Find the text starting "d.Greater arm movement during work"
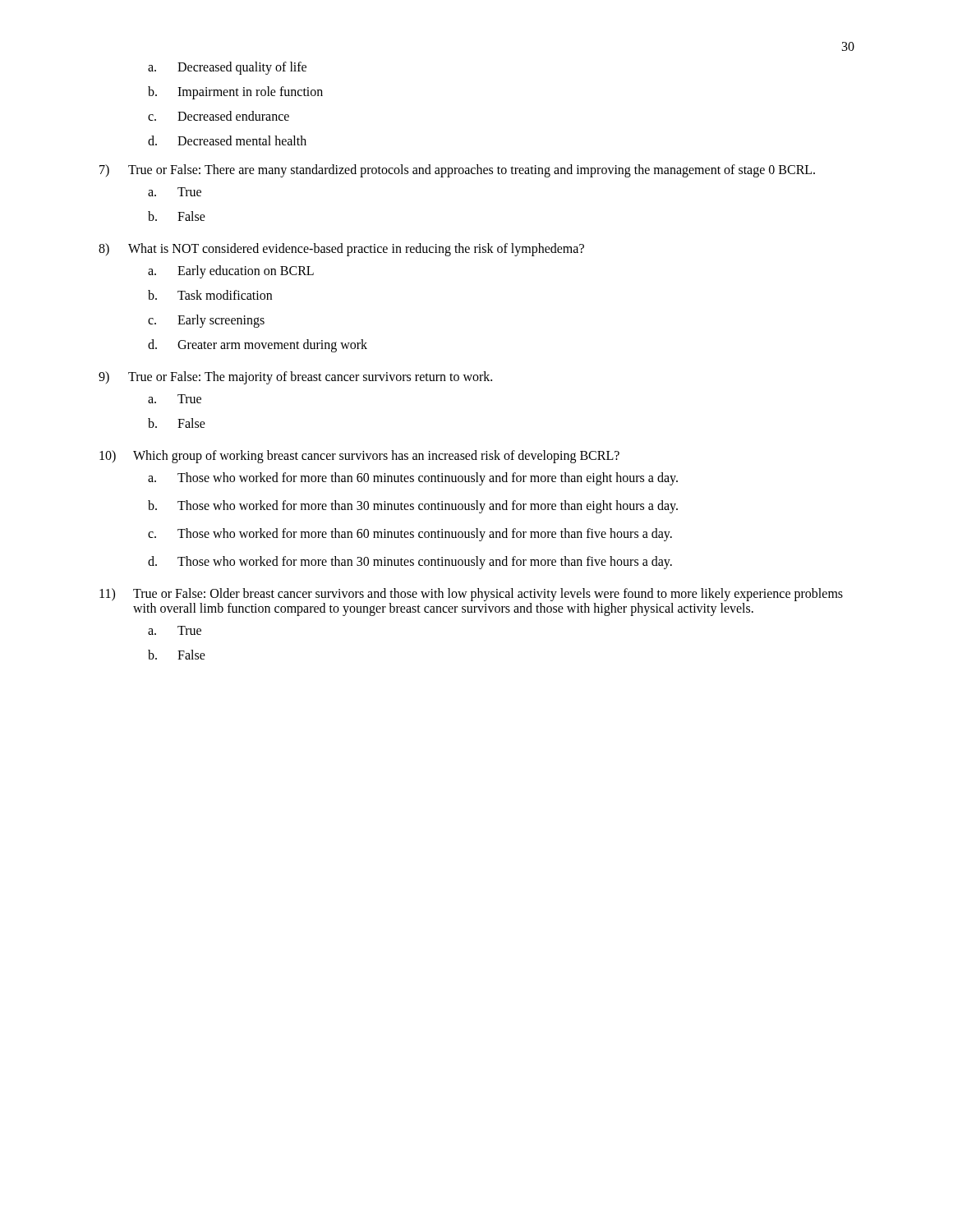Screen dimensions: 1232x953 click(x=258, y=346)
